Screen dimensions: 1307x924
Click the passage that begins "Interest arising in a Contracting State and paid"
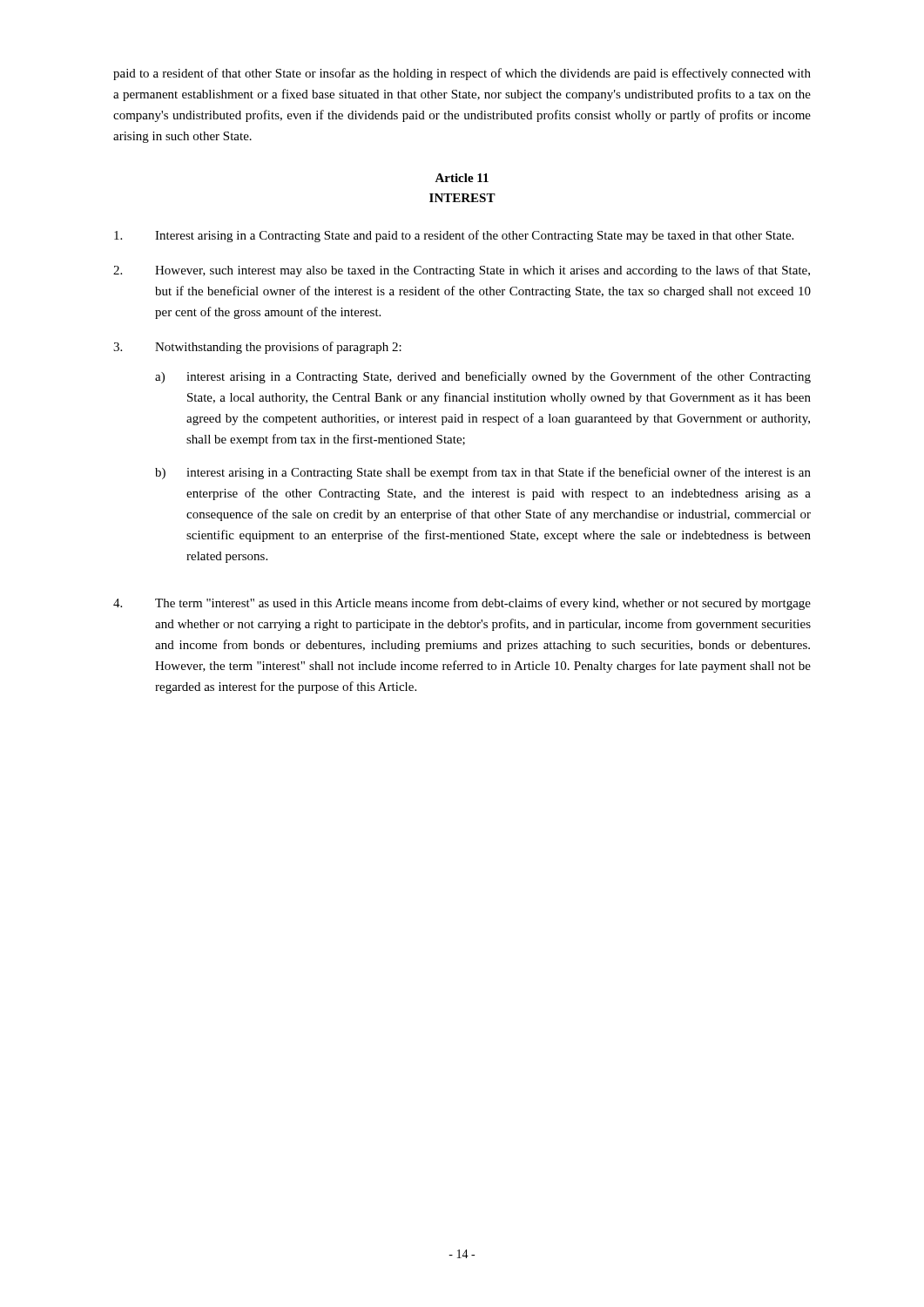462,235
